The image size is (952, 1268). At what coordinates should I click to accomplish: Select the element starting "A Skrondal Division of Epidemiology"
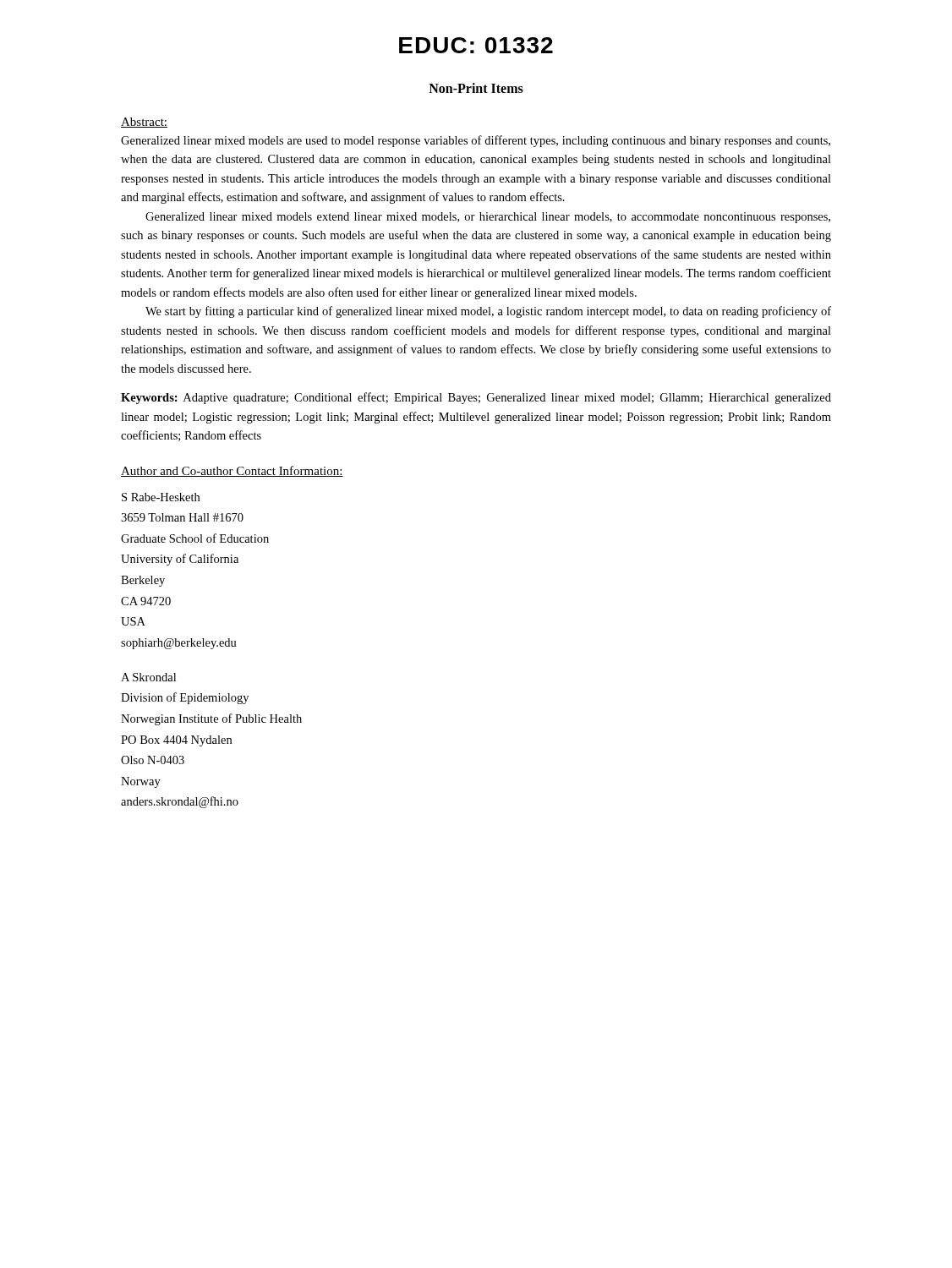click(148, 677)
